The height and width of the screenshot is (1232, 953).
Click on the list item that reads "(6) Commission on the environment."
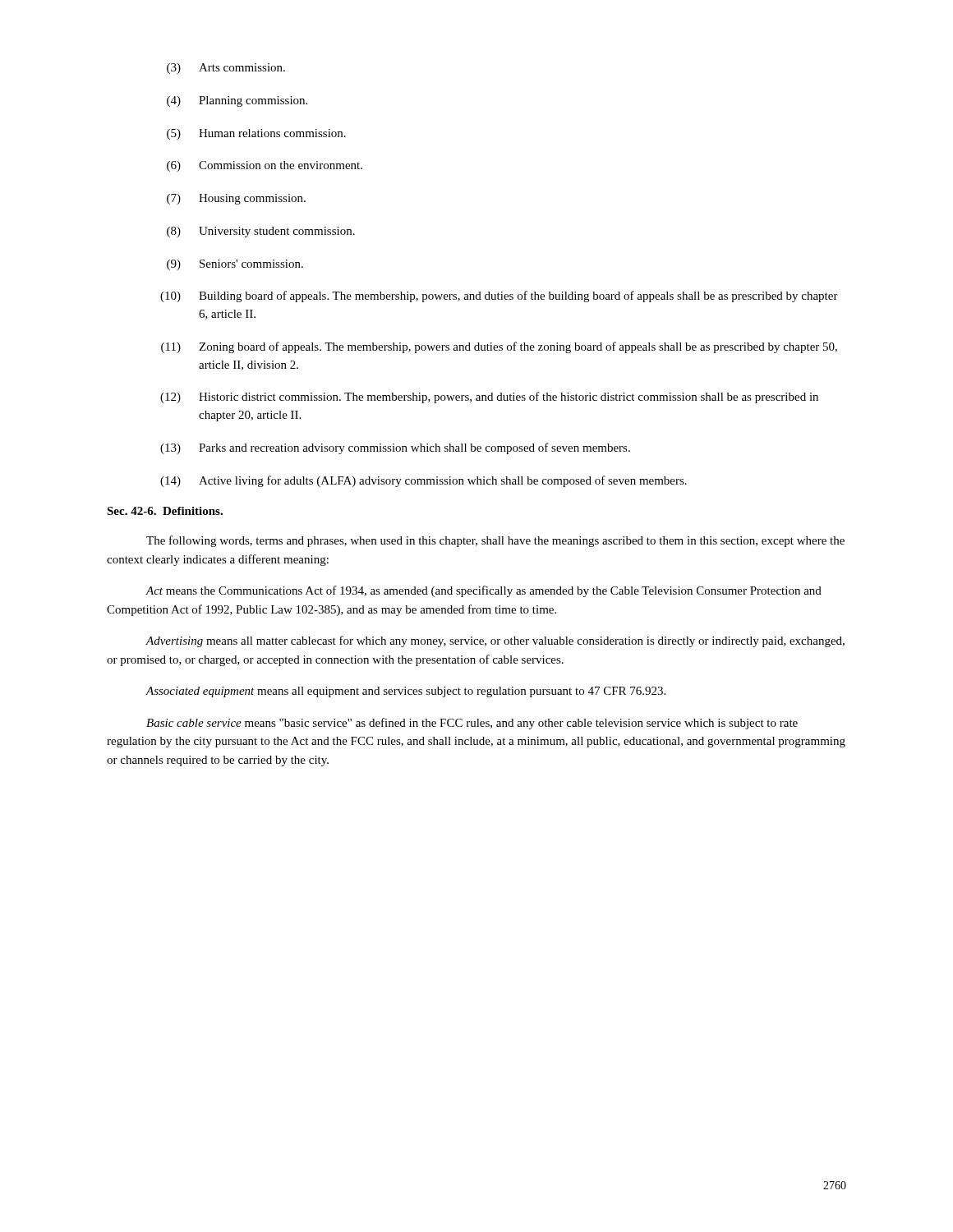(x=265, y=166)
